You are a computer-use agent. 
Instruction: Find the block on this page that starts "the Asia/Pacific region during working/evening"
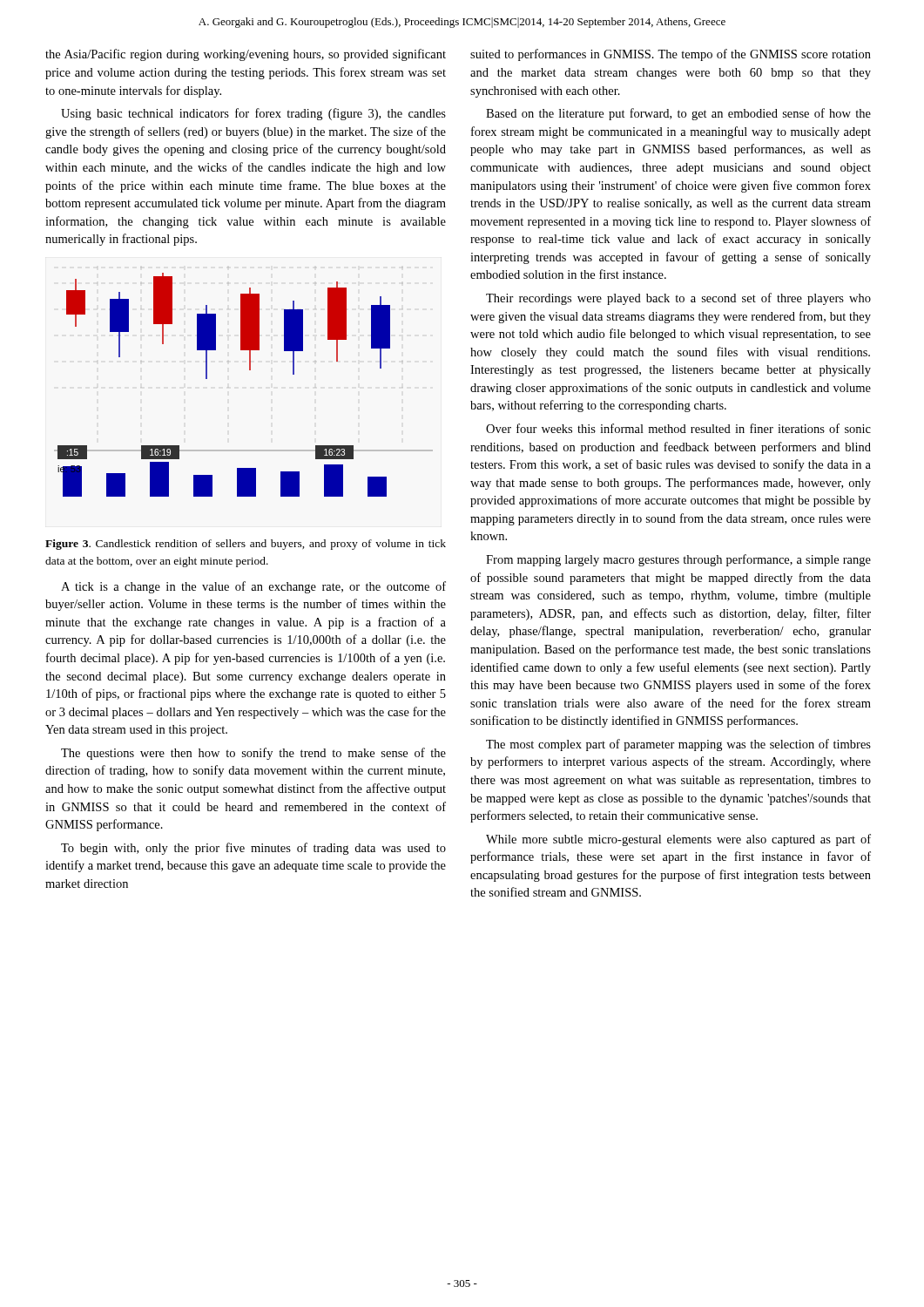[246, 147]
